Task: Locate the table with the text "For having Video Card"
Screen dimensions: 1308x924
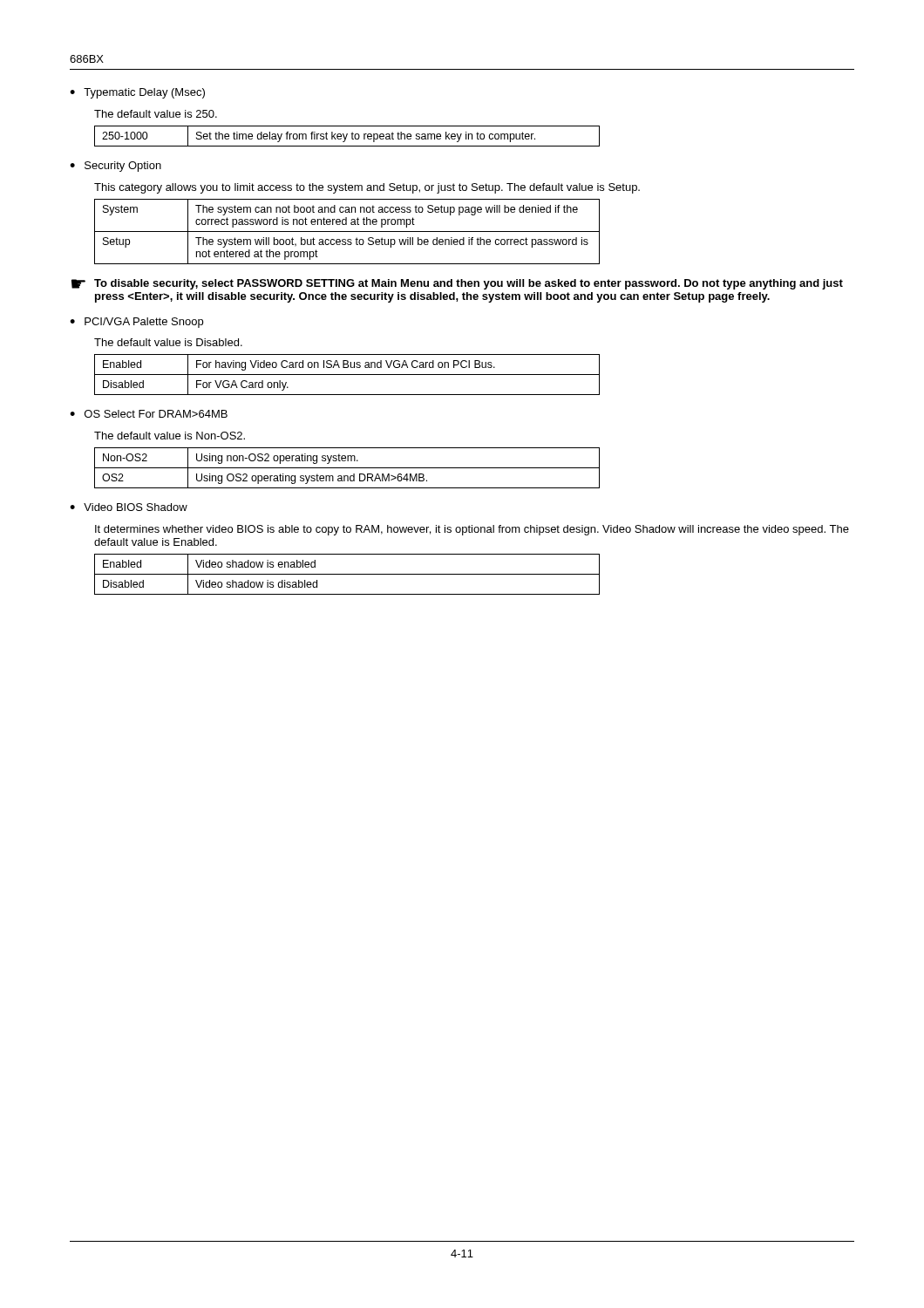Action: tap(474, 375)
